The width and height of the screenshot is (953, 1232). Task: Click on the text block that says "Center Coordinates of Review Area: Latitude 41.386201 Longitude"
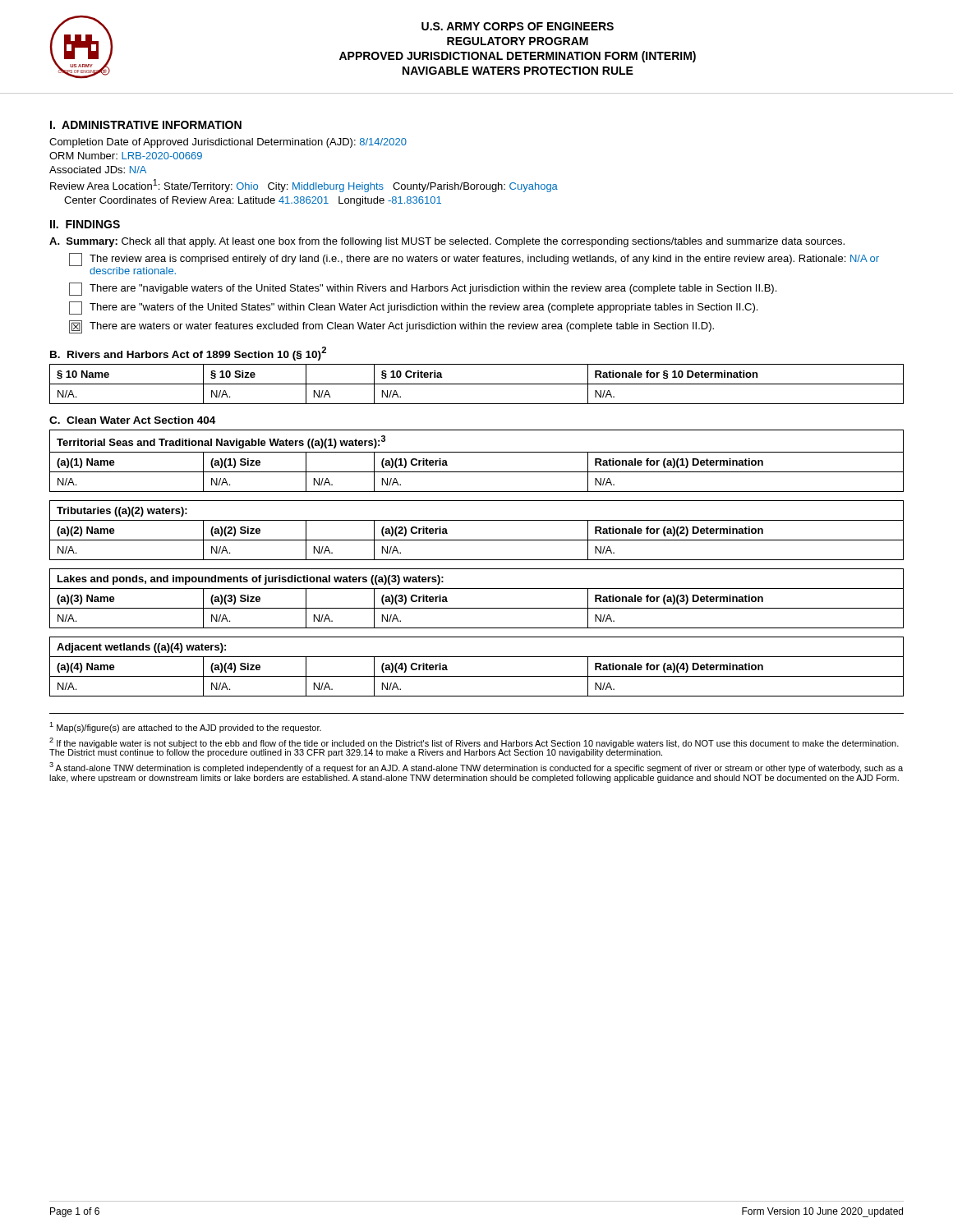[253, 200]
